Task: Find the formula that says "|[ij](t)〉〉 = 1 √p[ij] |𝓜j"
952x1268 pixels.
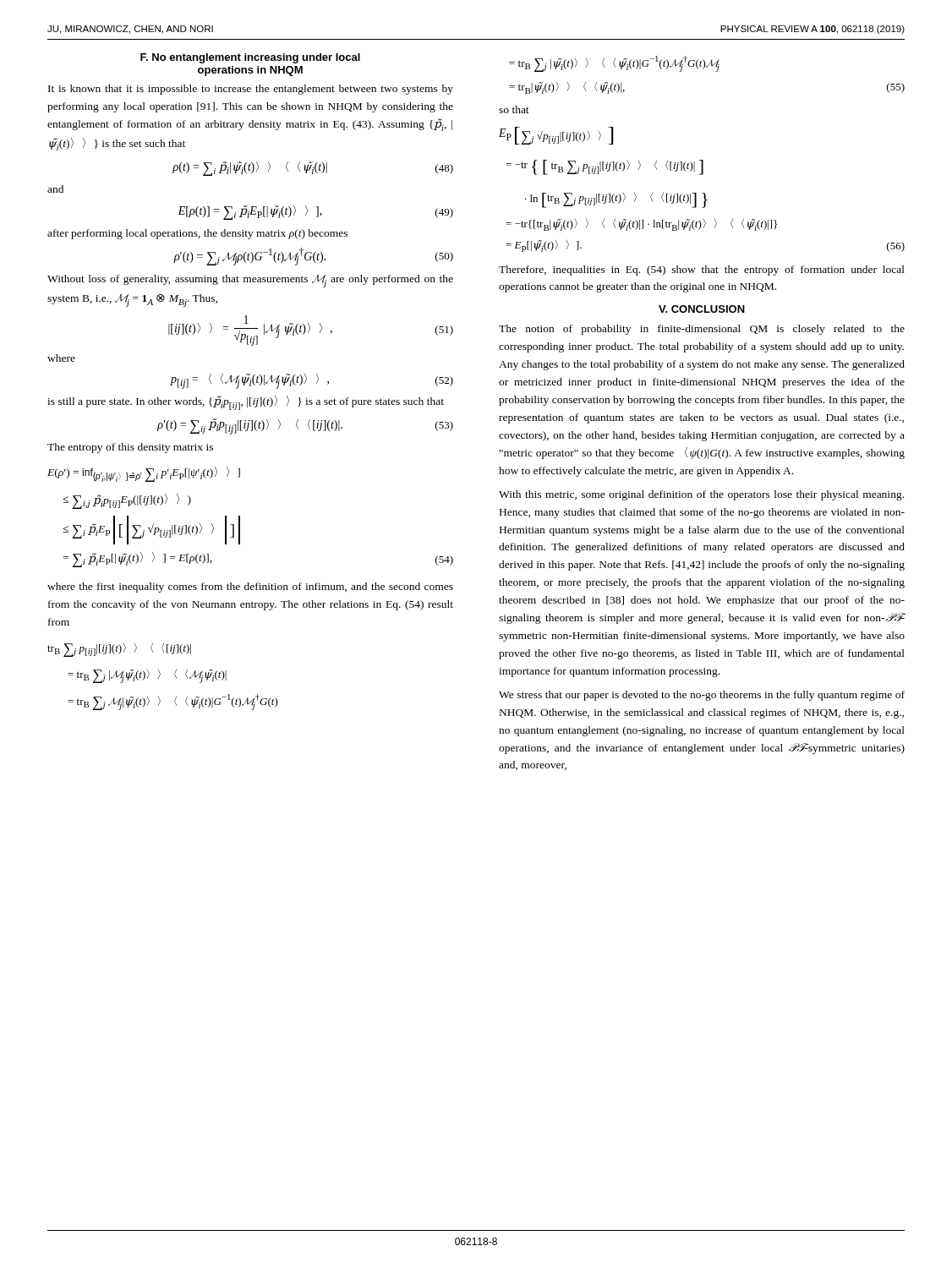Action: 310,330
